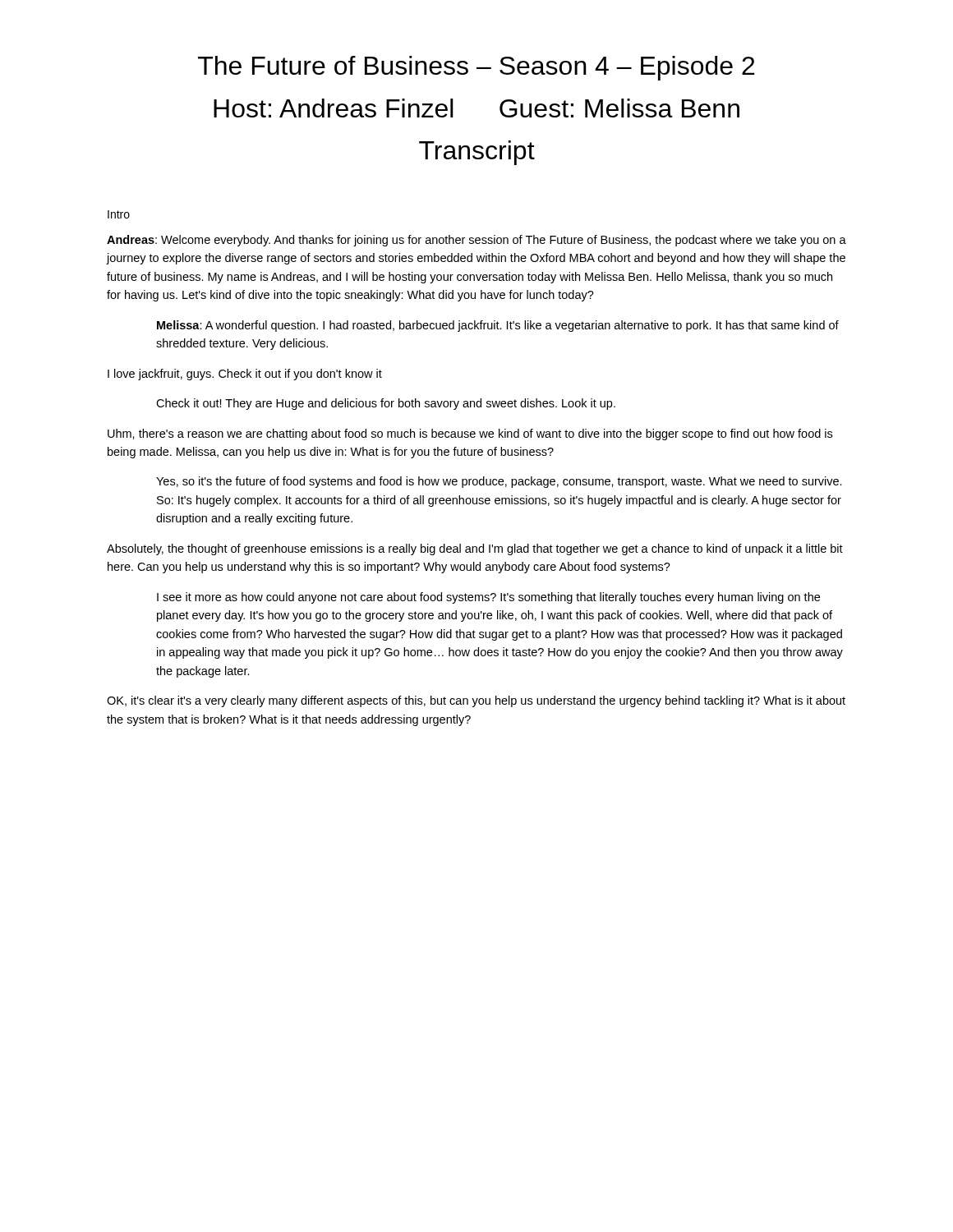Image resolution: width=953 pixels, height=1232 pixels.
Task: Click on the text block starting "OK, it's clear it's a"
Action: 476,710
